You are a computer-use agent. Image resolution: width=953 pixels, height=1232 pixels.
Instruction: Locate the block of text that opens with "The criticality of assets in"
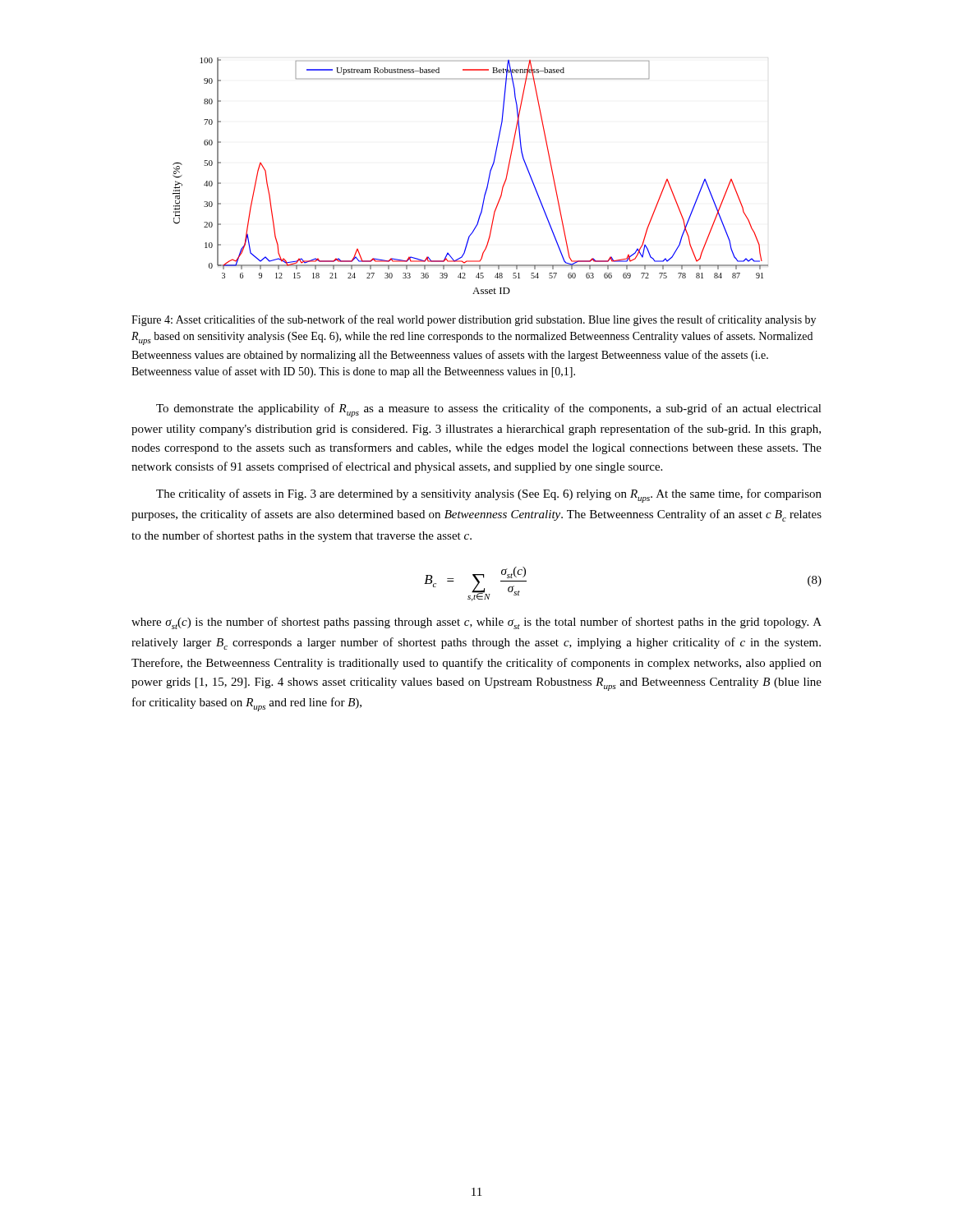coord(476,515)
